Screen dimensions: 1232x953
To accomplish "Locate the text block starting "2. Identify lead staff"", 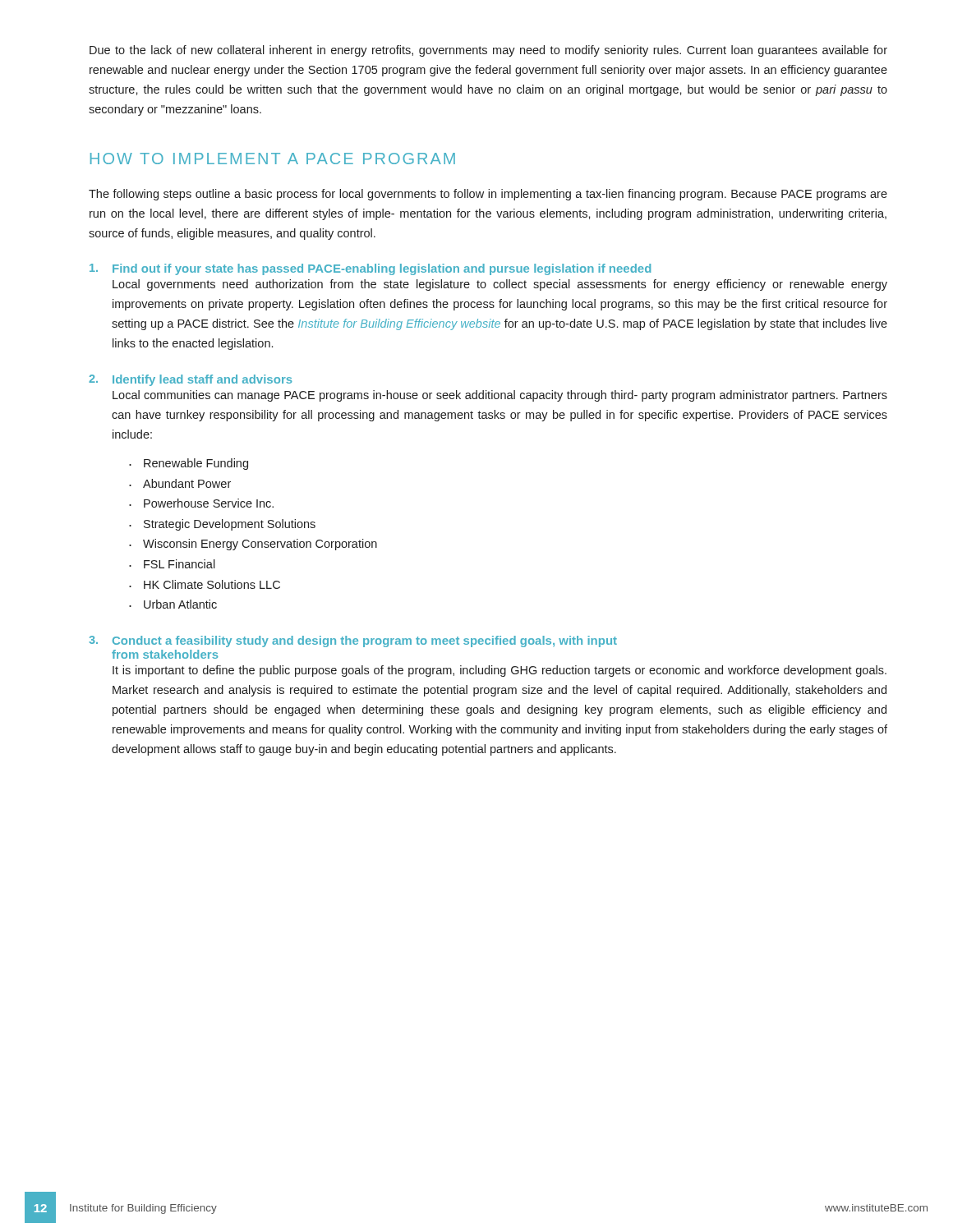I will pyautogui.click(x=191, y=380).
